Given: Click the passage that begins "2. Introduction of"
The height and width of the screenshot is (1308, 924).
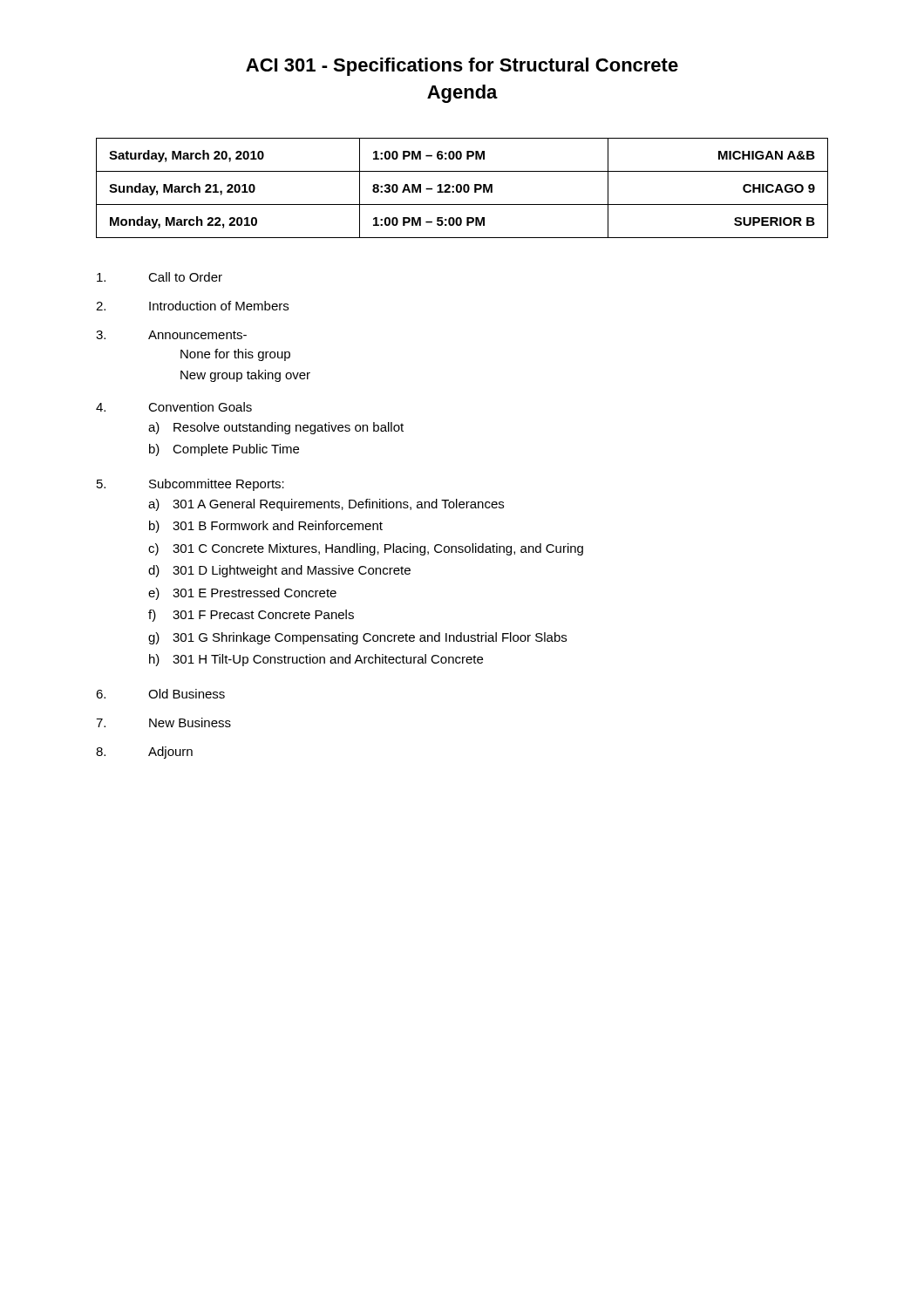Looking at the screenshot, I should coord(192,306).
